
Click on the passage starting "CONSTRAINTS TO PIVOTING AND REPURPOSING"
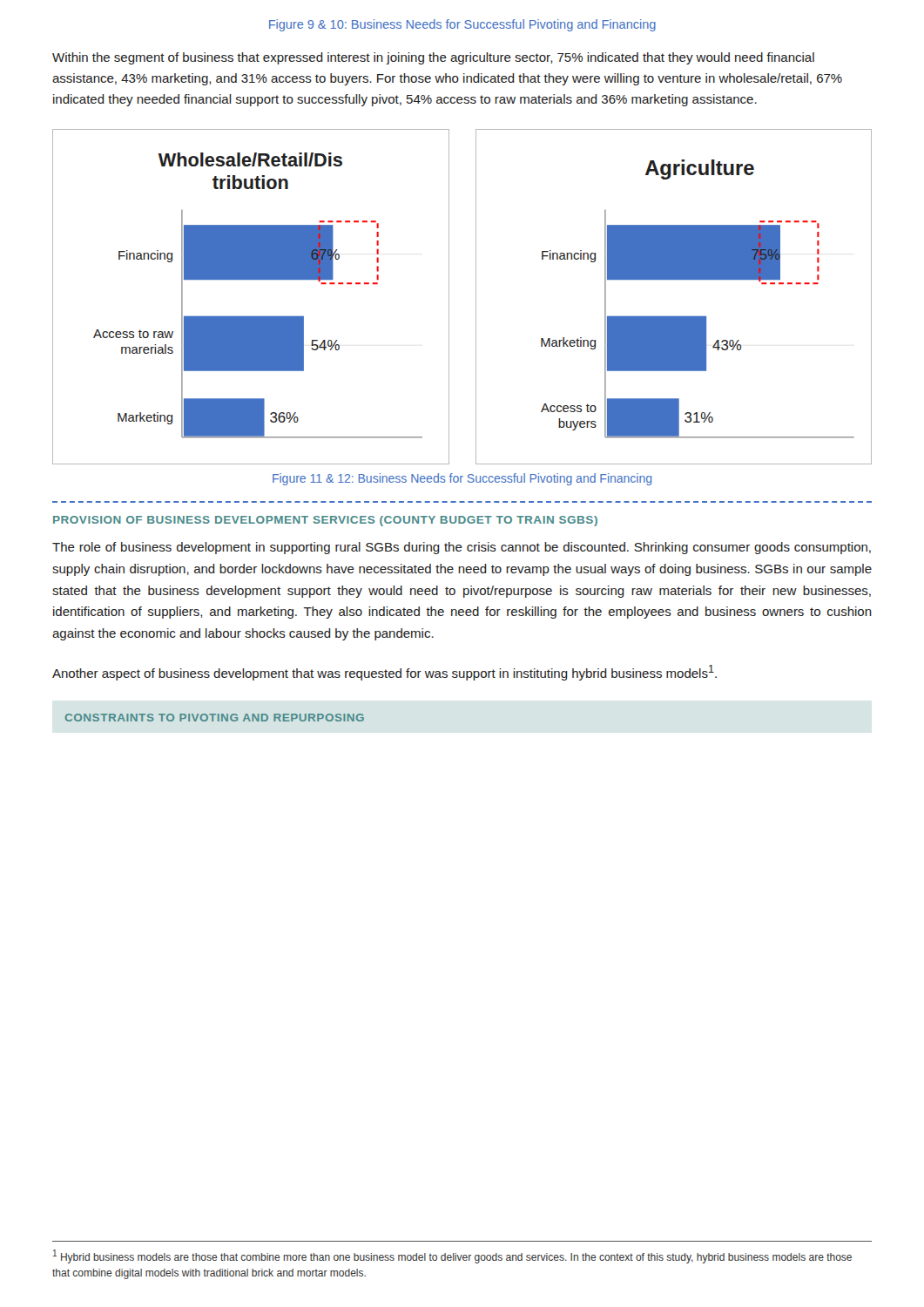coord(215,717)
